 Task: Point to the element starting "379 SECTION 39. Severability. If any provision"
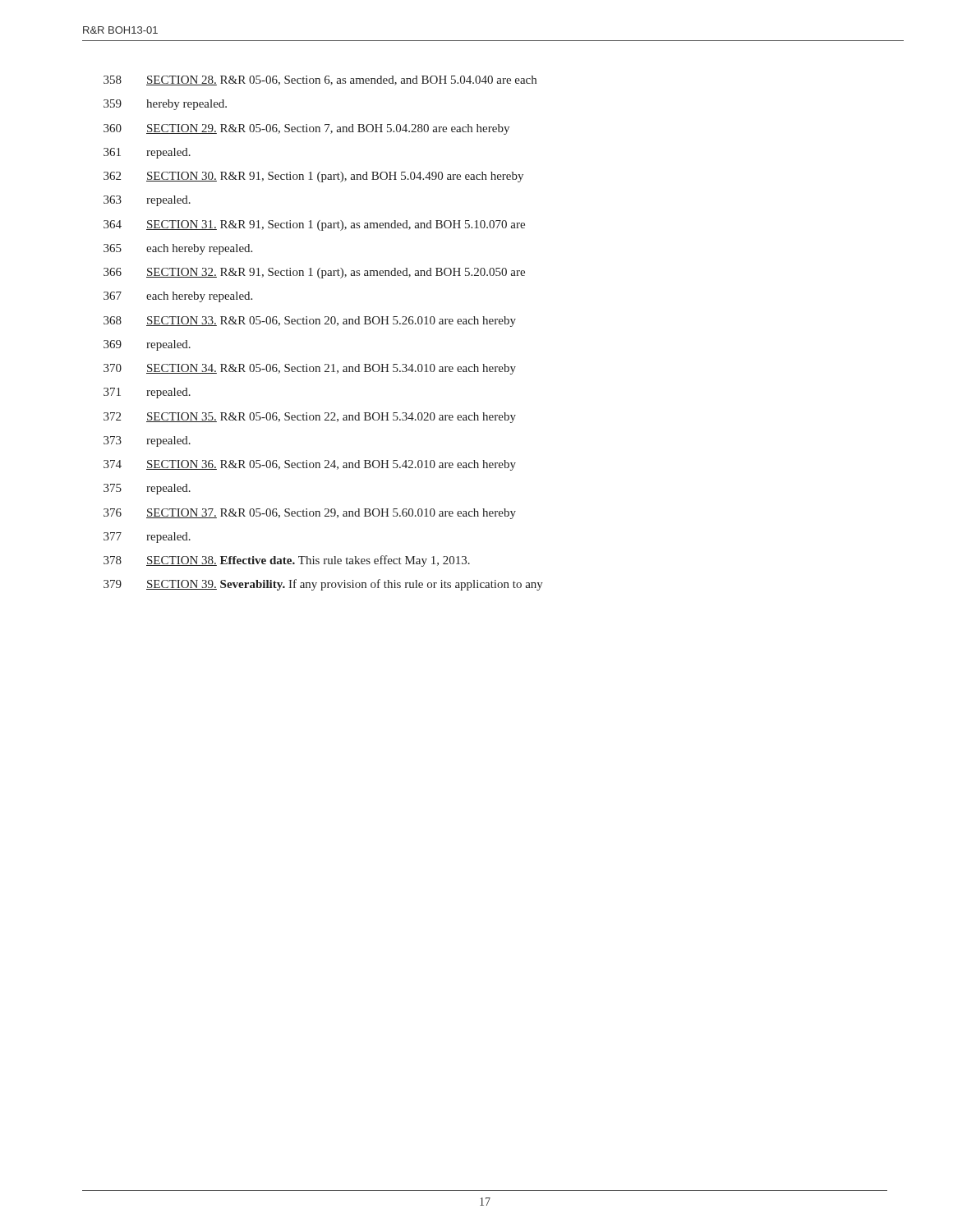coord(485,585)
